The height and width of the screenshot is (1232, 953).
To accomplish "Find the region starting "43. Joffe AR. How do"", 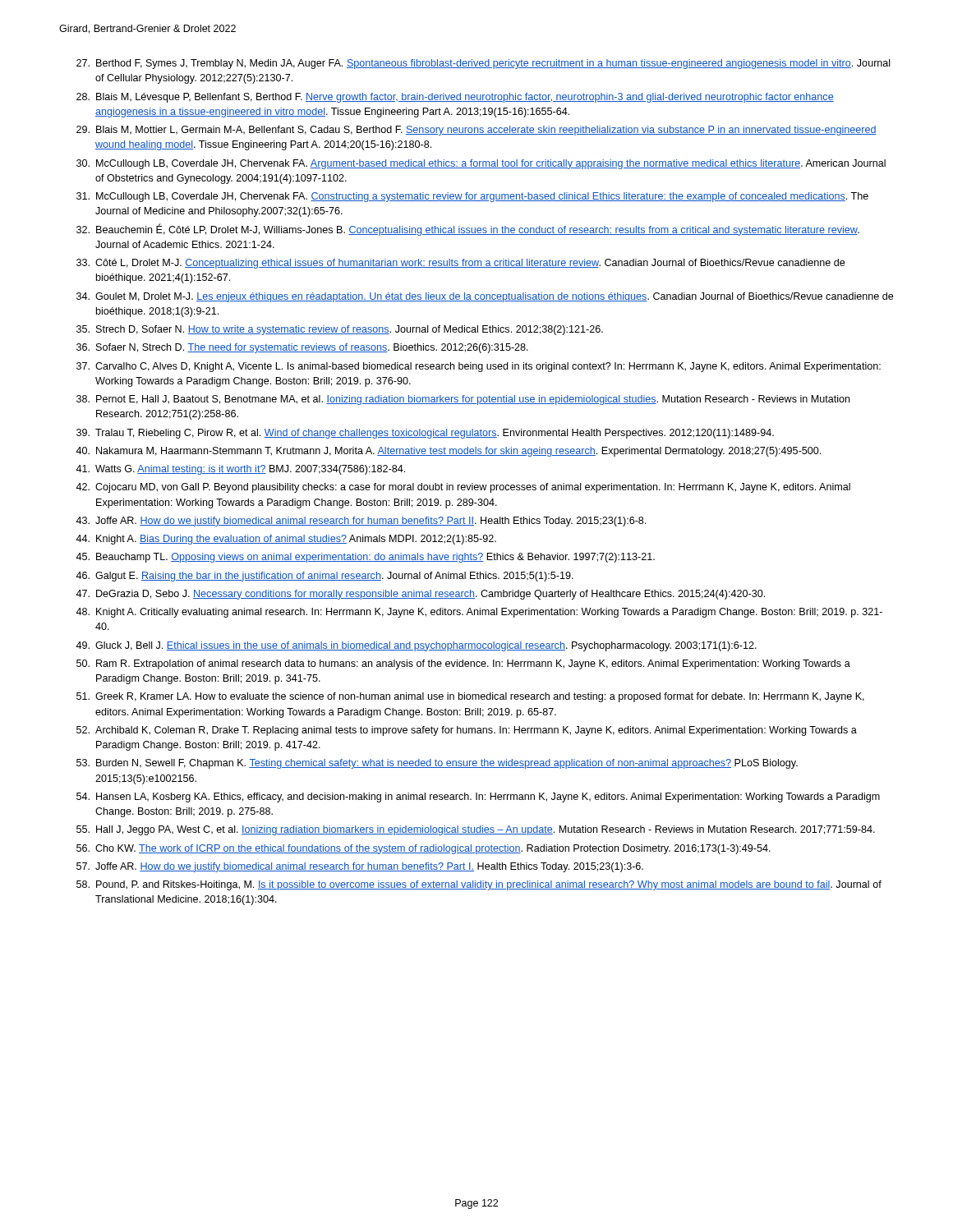I will tap(476, 521).
